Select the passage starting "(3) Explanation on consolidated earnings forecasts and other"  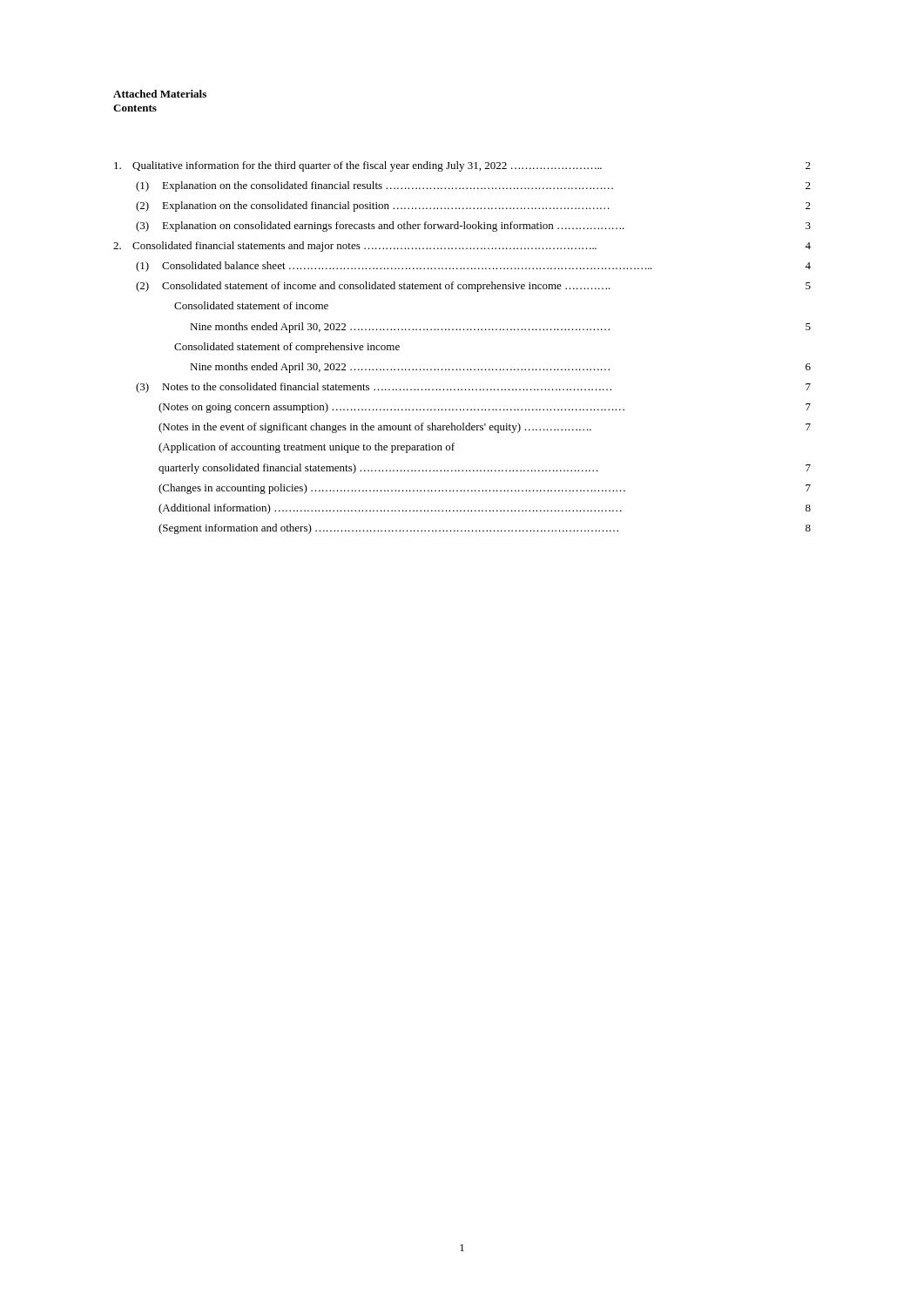(462, 226)
